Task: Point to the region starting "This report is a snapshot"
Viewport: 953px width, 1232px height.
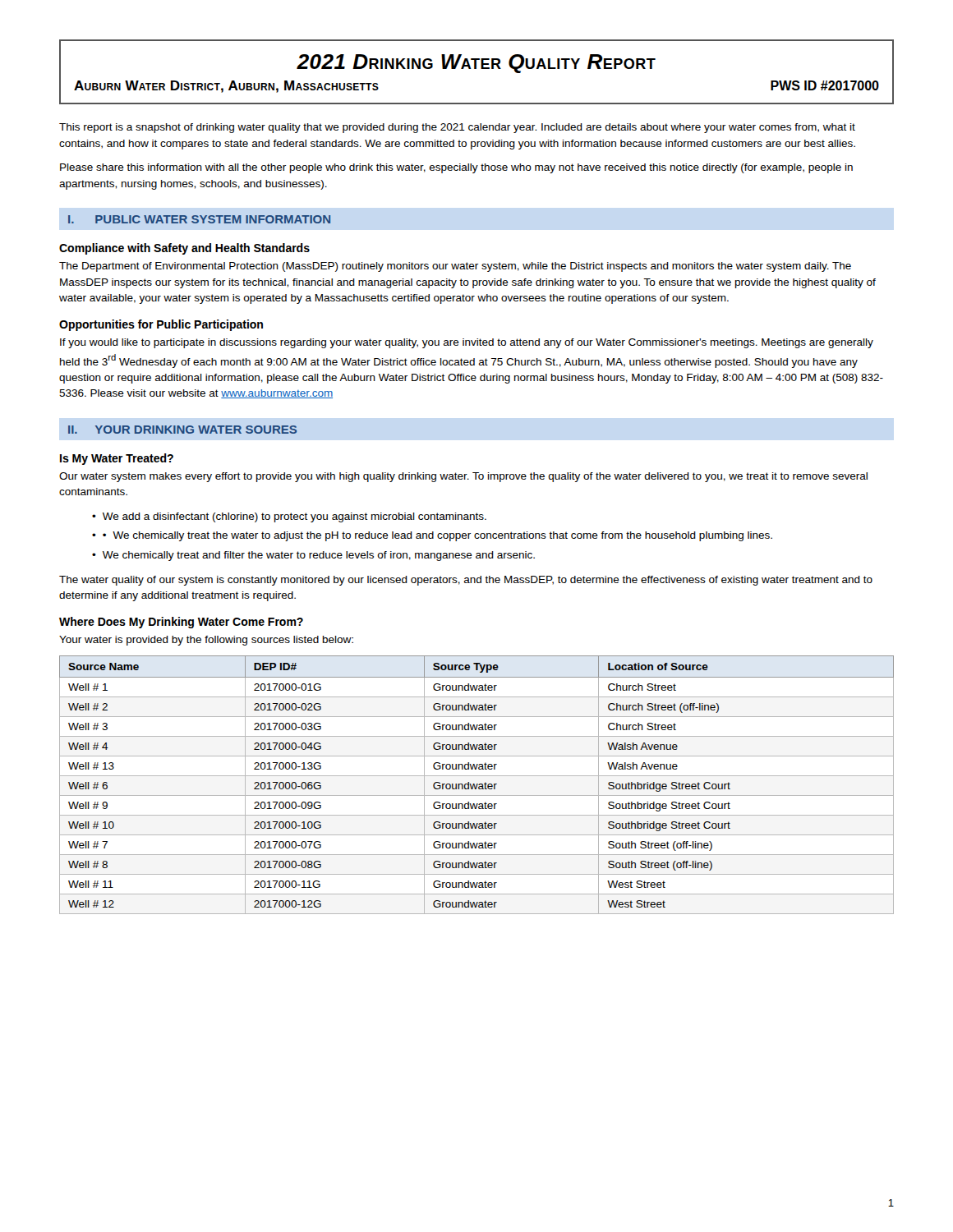Action: pos(458,135)
